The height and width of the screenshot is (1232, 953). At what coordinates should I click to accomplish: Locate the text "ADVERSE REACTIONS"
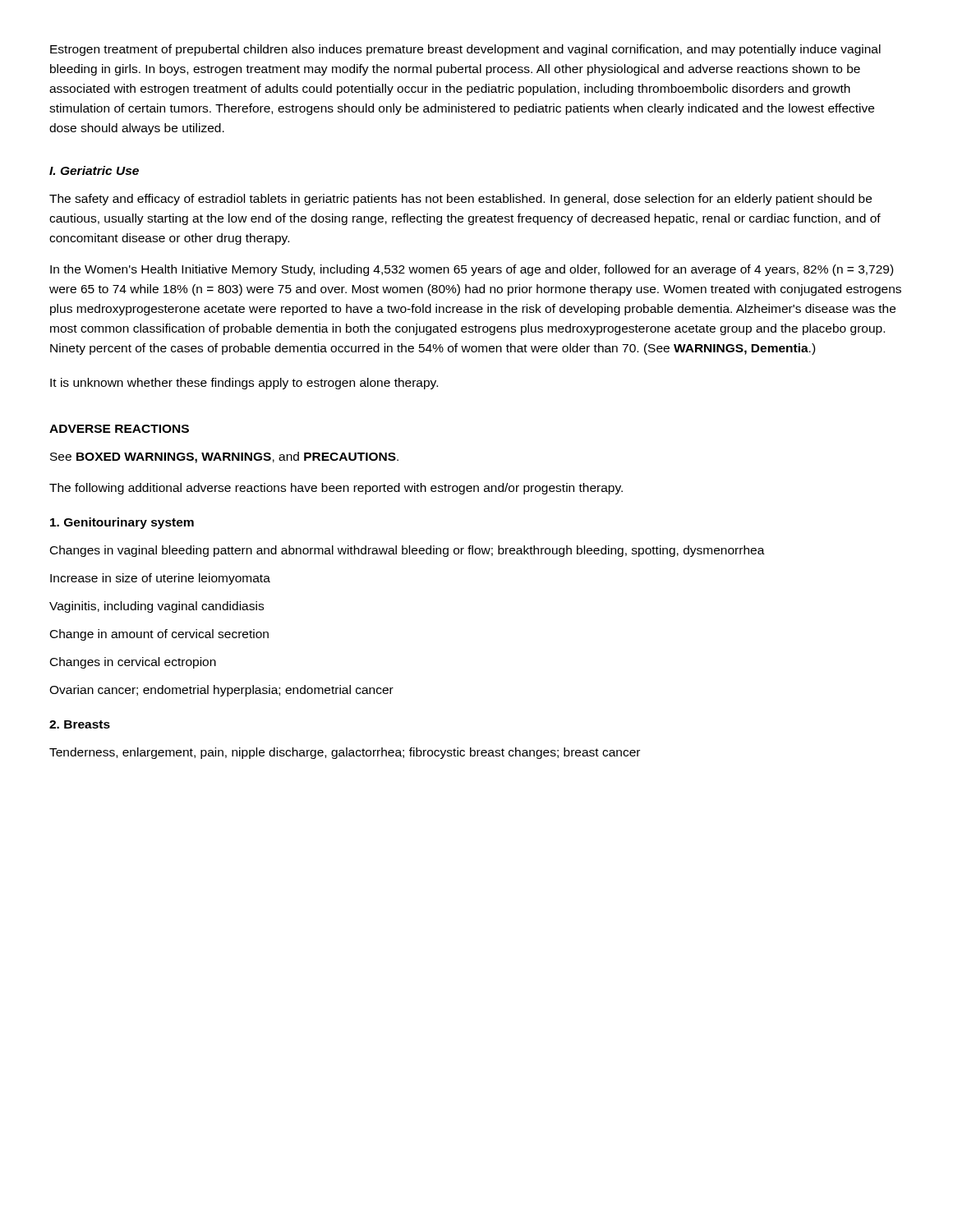point(119,429)
